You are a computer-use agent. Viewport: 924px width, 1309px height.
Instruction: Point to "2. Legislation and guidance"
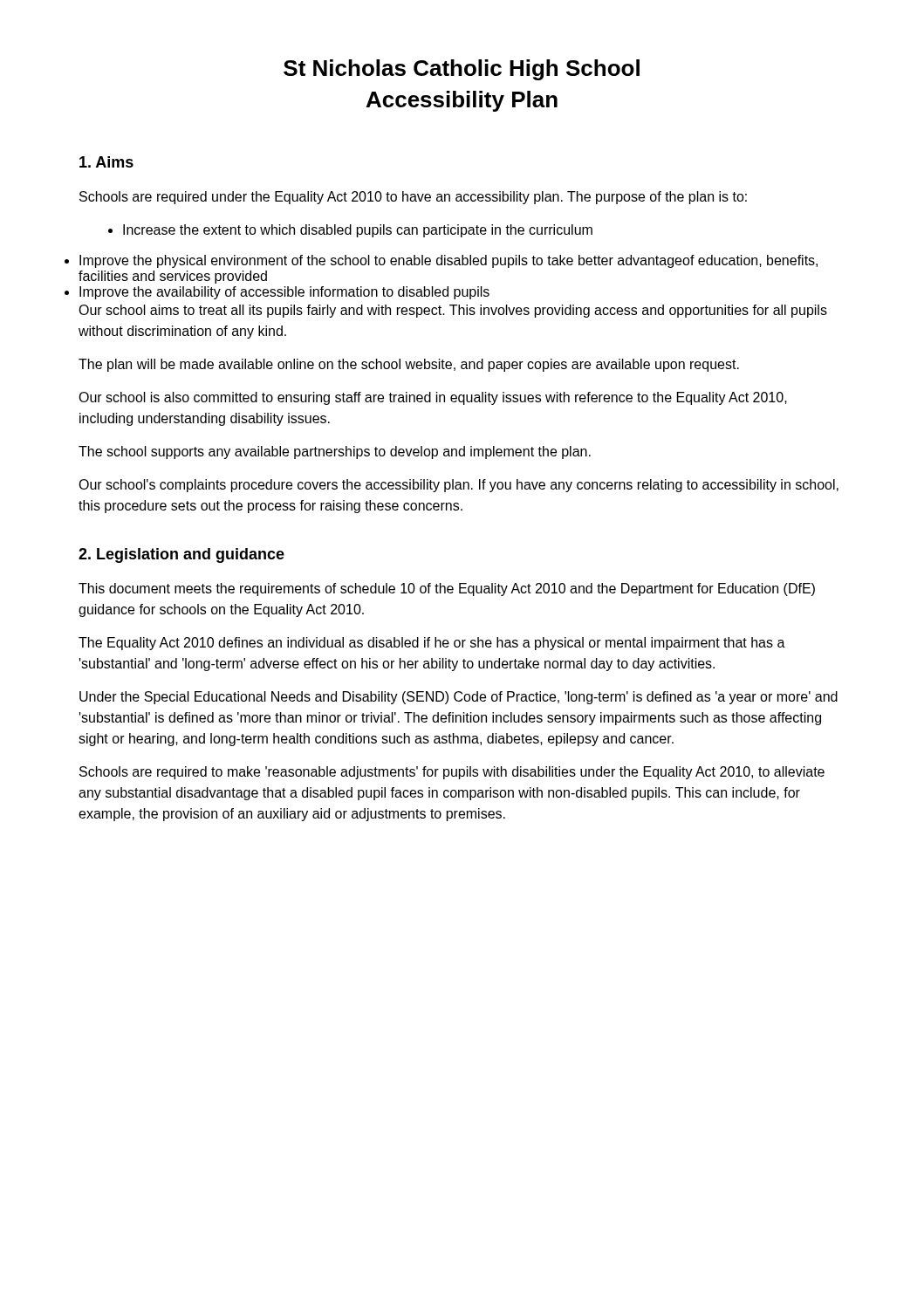pos(181,555)
